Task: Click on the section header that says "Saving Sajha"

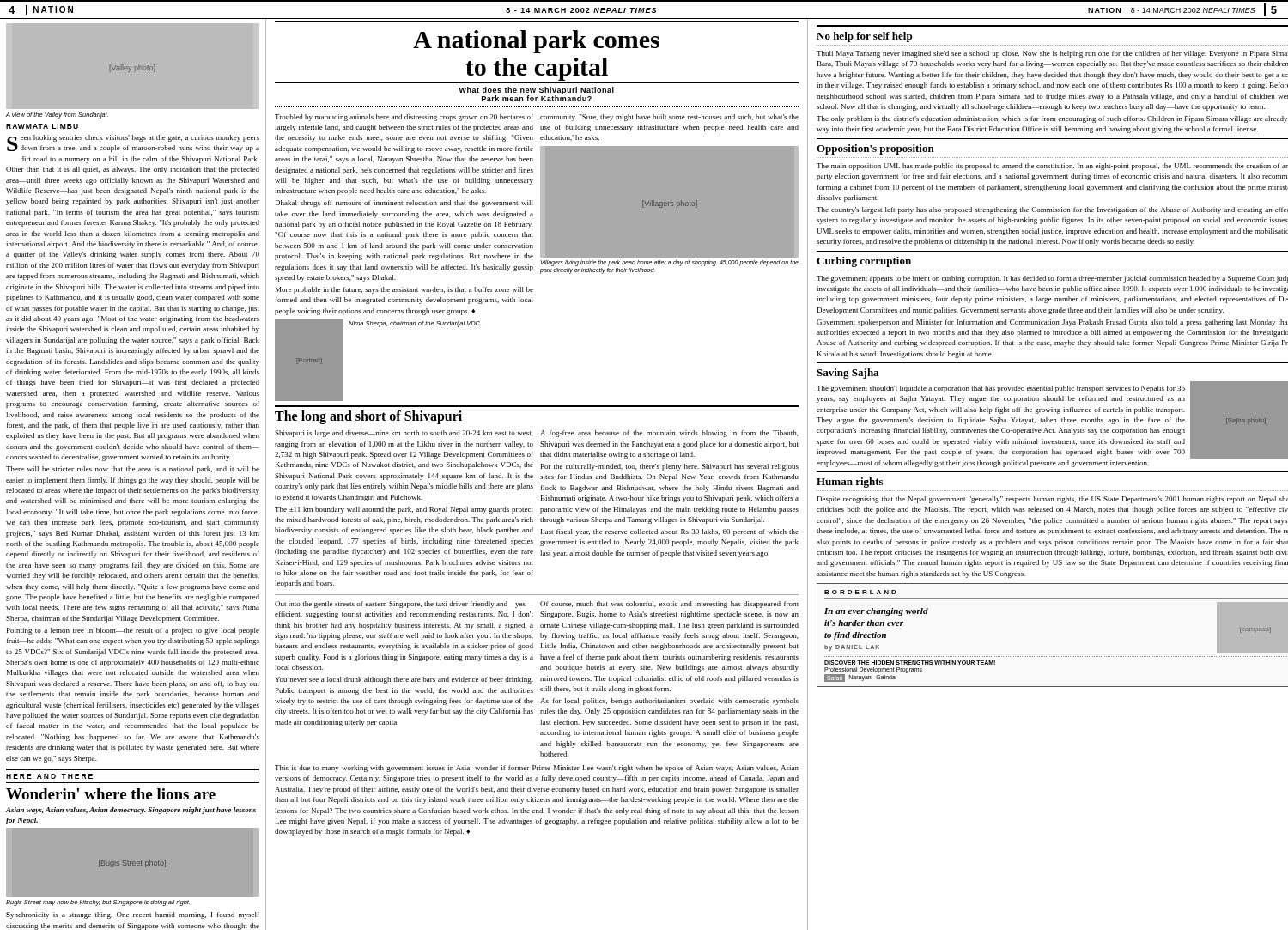Action: tap(848, 372)
